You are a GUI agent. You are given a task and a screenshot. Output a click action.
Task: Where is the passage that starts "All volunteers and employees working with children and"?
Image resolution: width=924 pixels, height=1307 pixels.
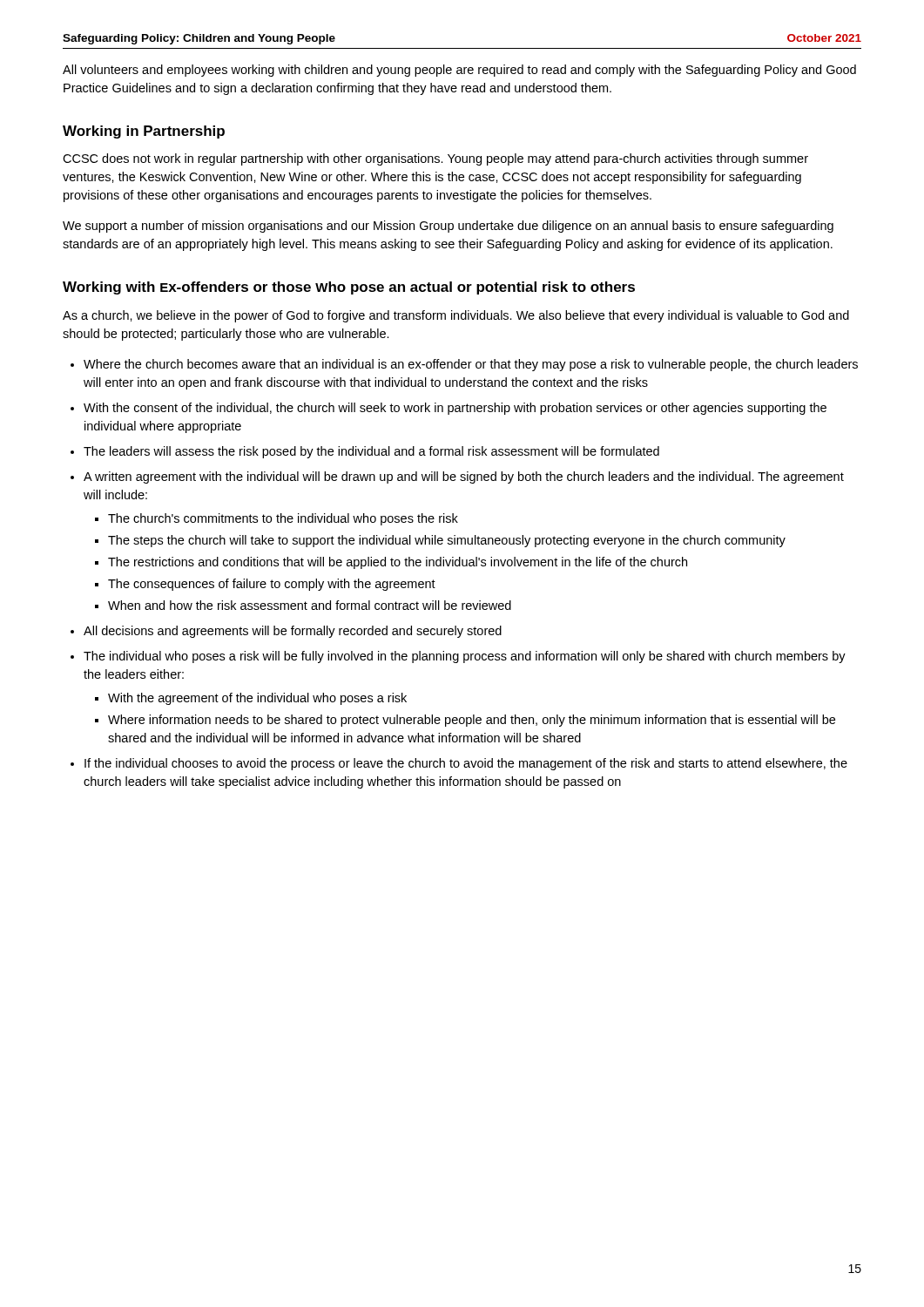coord(460,79)
